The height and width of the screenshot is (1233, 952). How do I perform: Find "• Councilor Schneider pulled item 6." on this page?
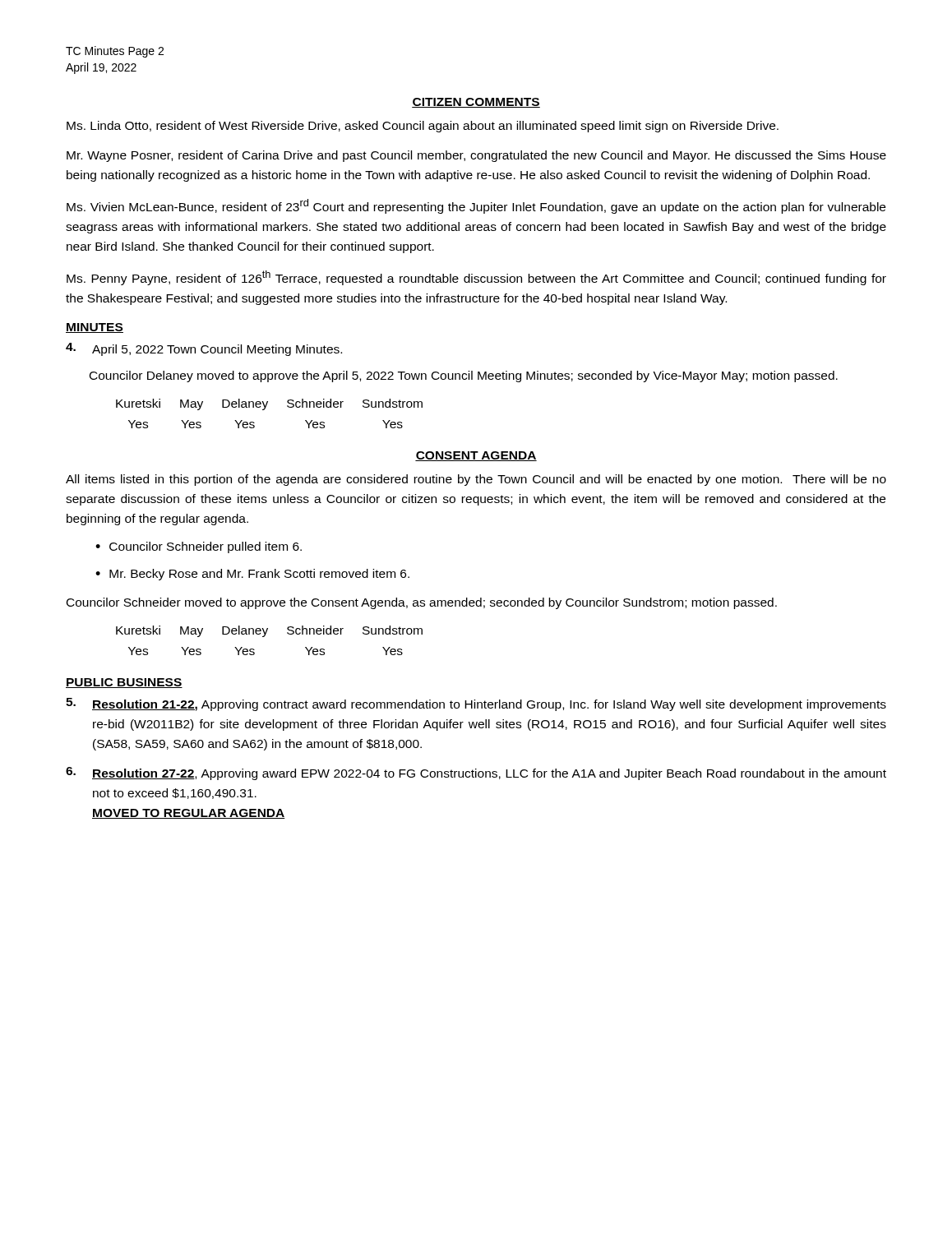point(199,547)
